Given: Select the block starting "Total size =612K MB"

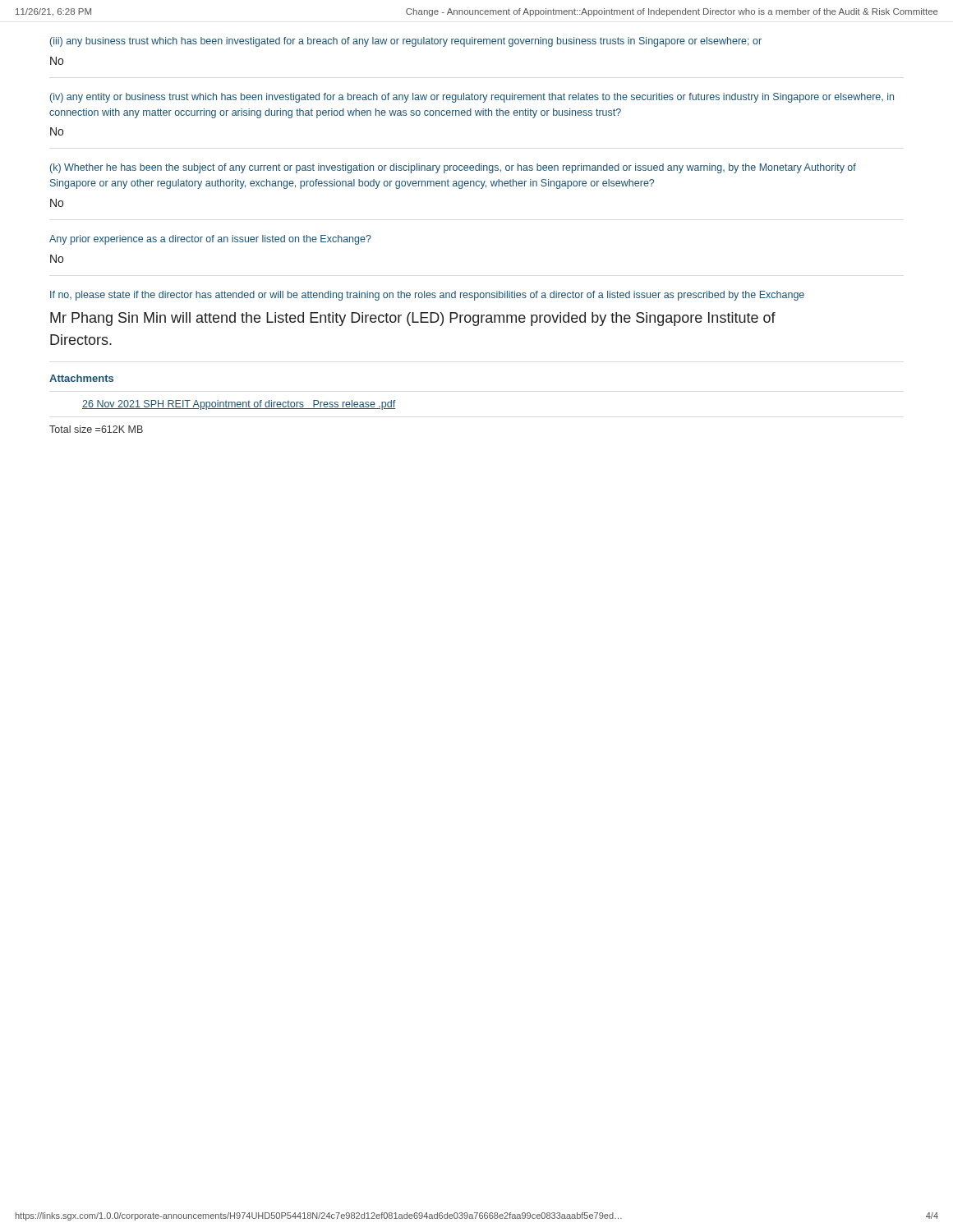Looking at the screenshot, I should [96, 430].
